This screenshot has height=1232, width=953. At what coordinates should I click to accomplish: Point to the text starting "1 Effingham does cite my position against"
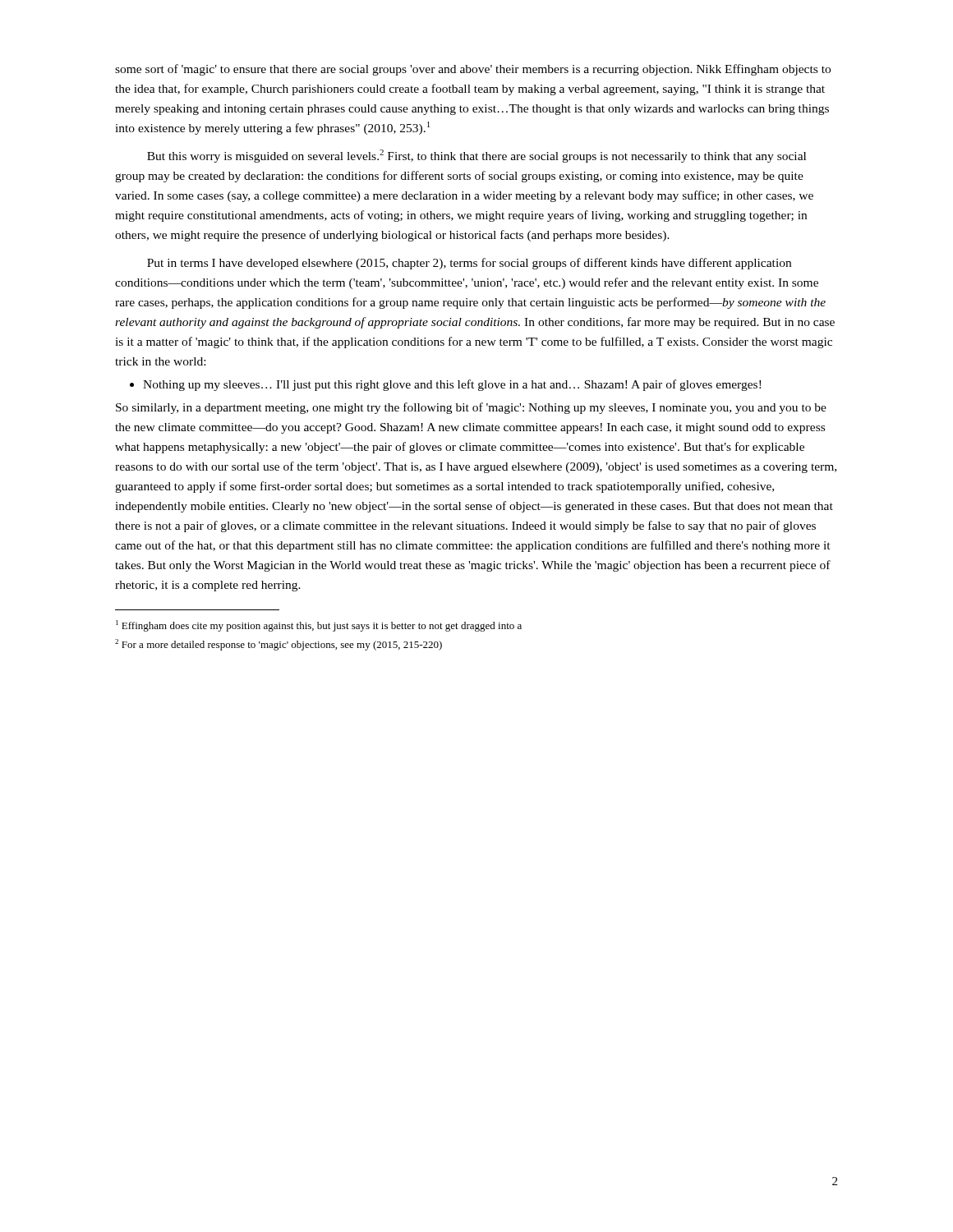(318, 625)
